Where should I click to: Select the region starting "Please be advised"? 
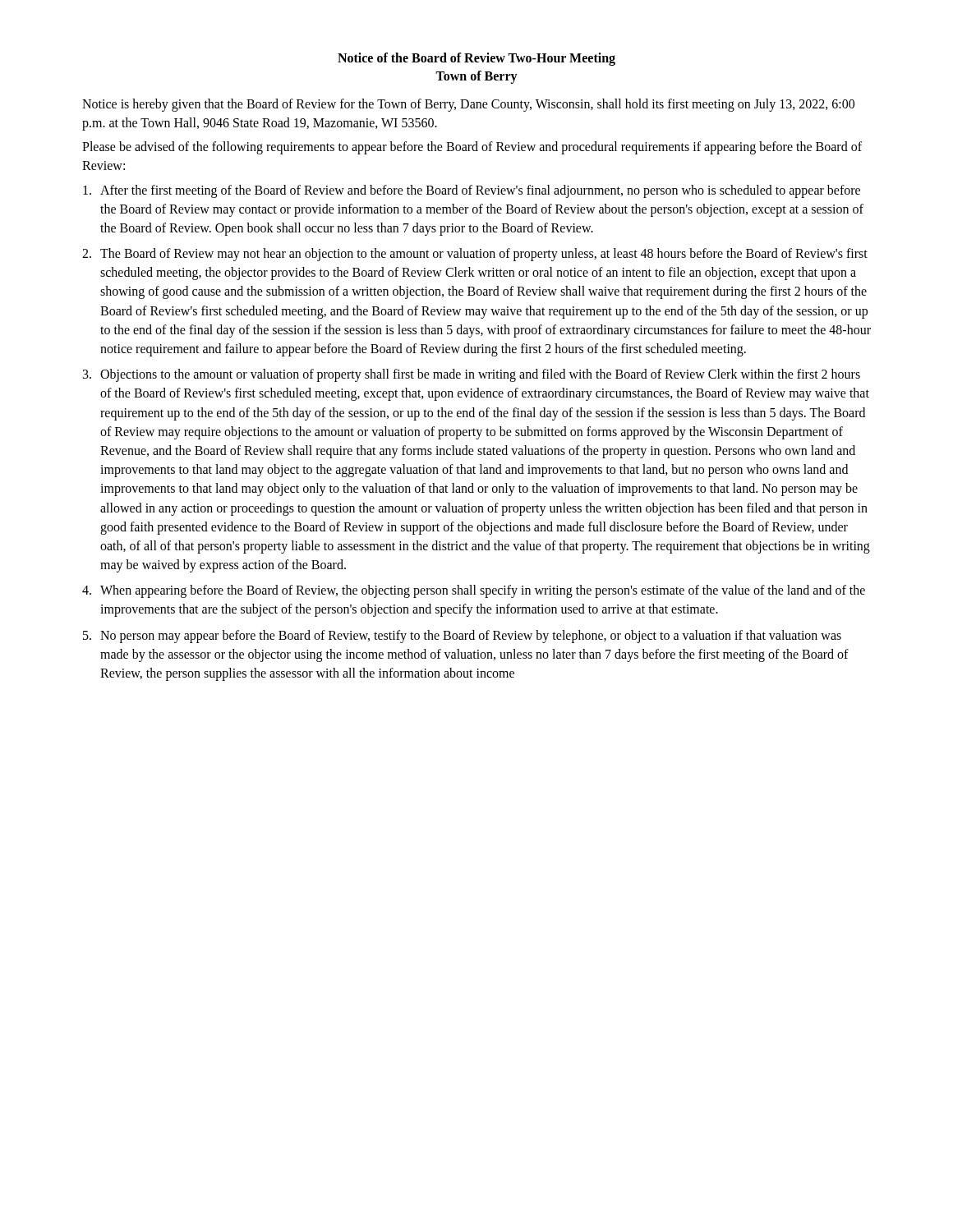pos(472,156)
